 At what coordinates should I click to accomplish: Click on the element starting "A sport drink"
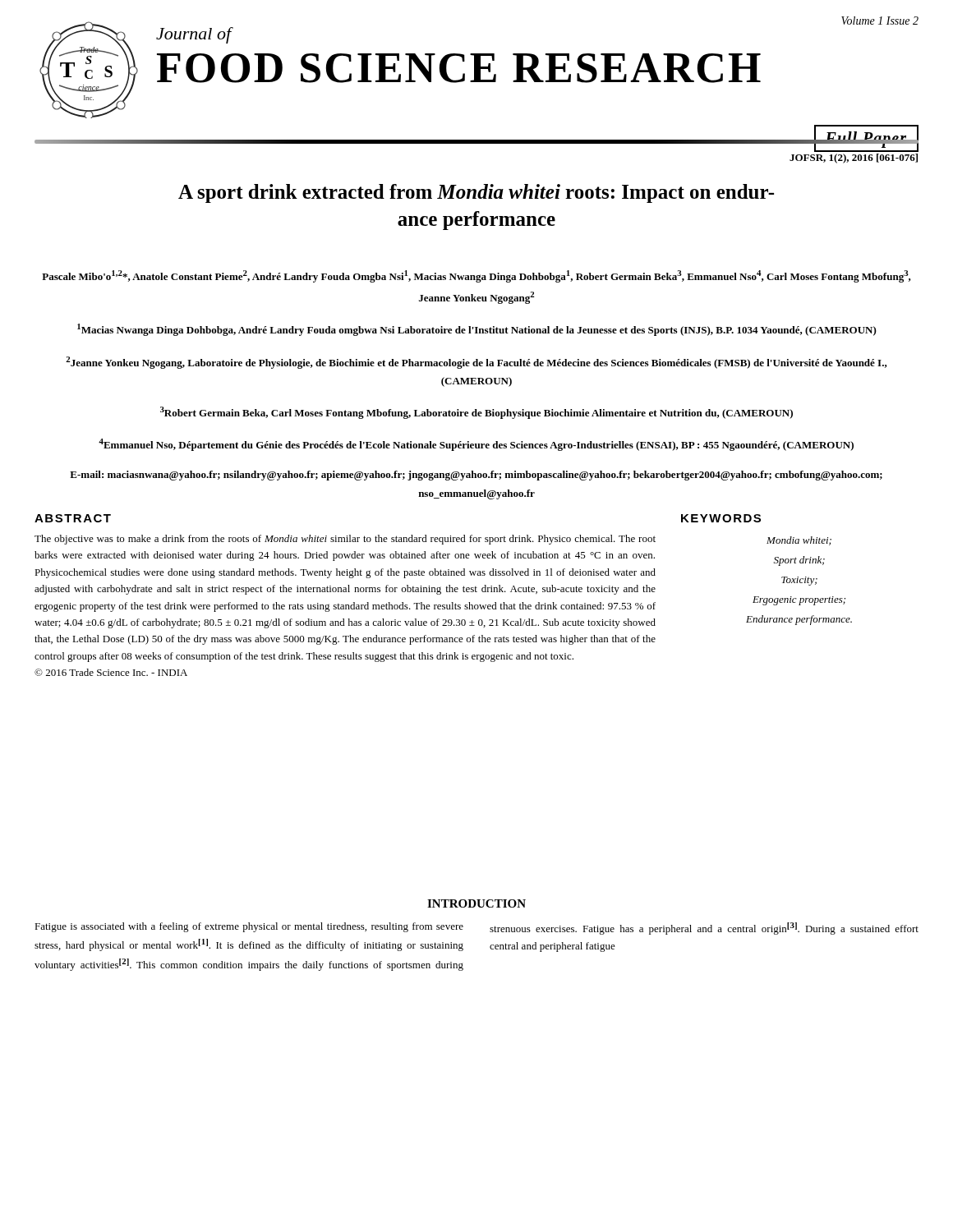click(x=476, y=206)
